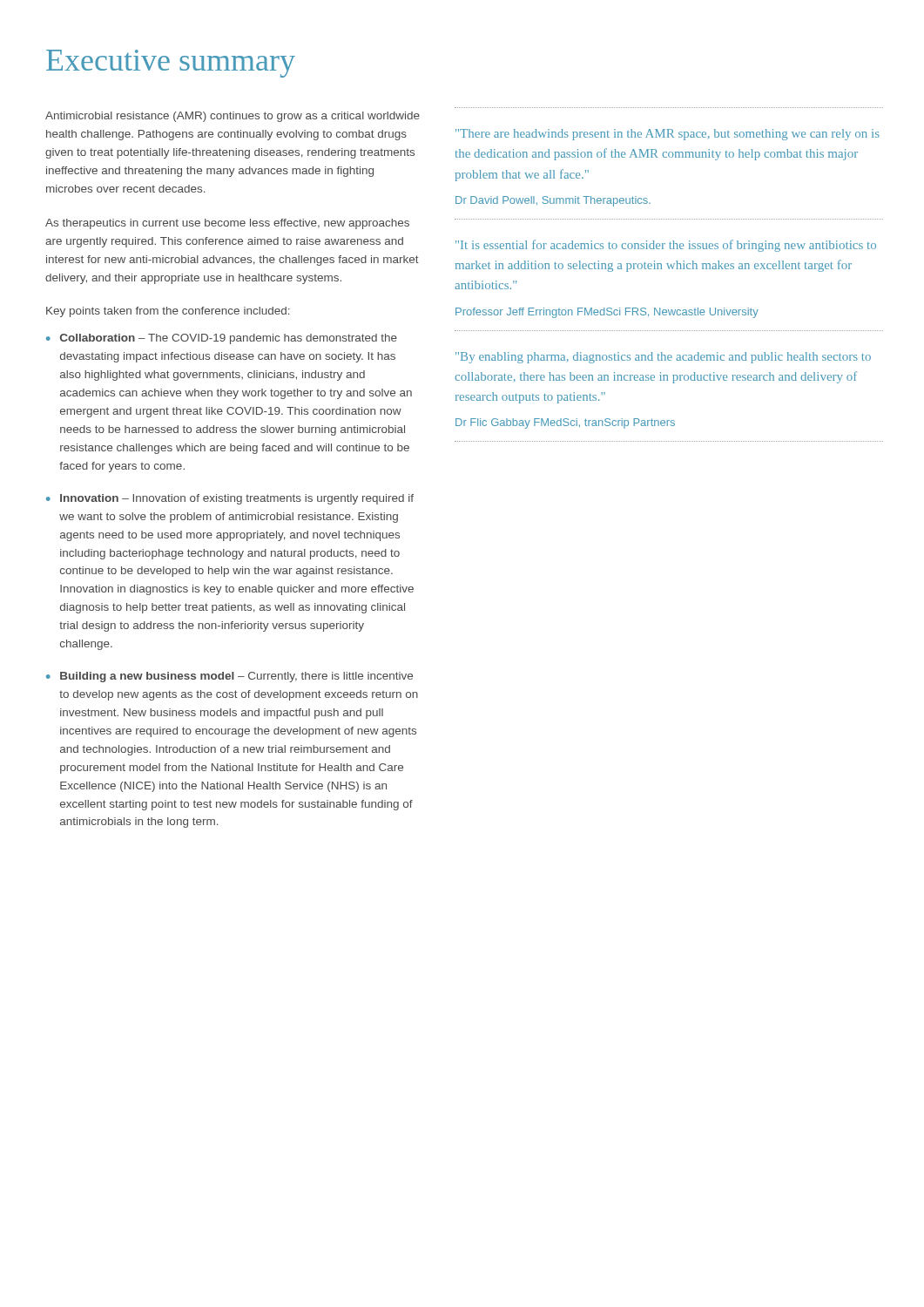
Task: Find the region starting "• Building a"
Action: click(233, 749)
